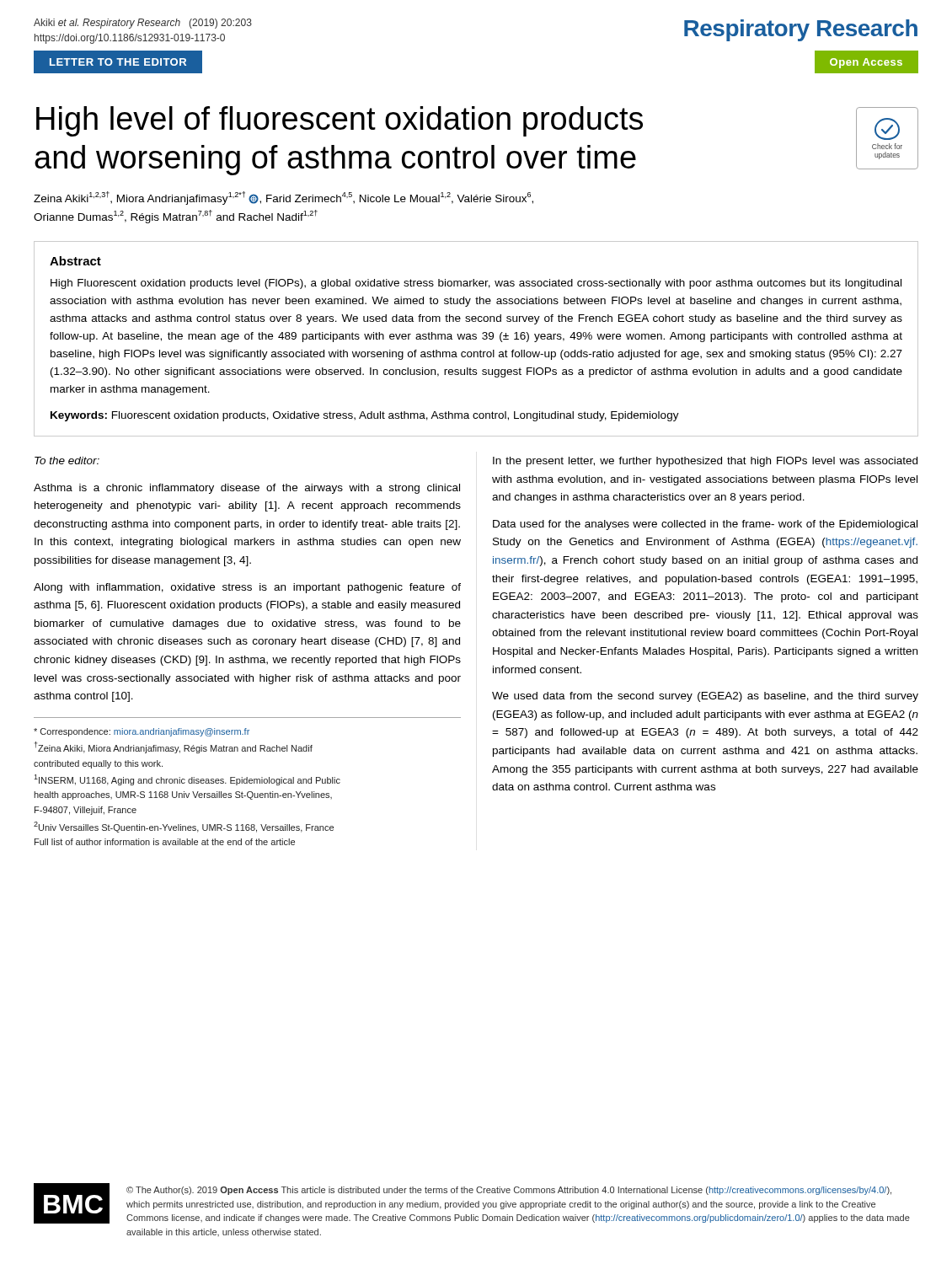Image resolution: width=952 pixels, height=1264 pixels.
Task: Find the element starting "Correspondence: miora.andrianjafimasy@inserm.fr †Zeina Akiki, Miora Andrianjafimasy, Régis Matran"
Action: pos(187,786)
